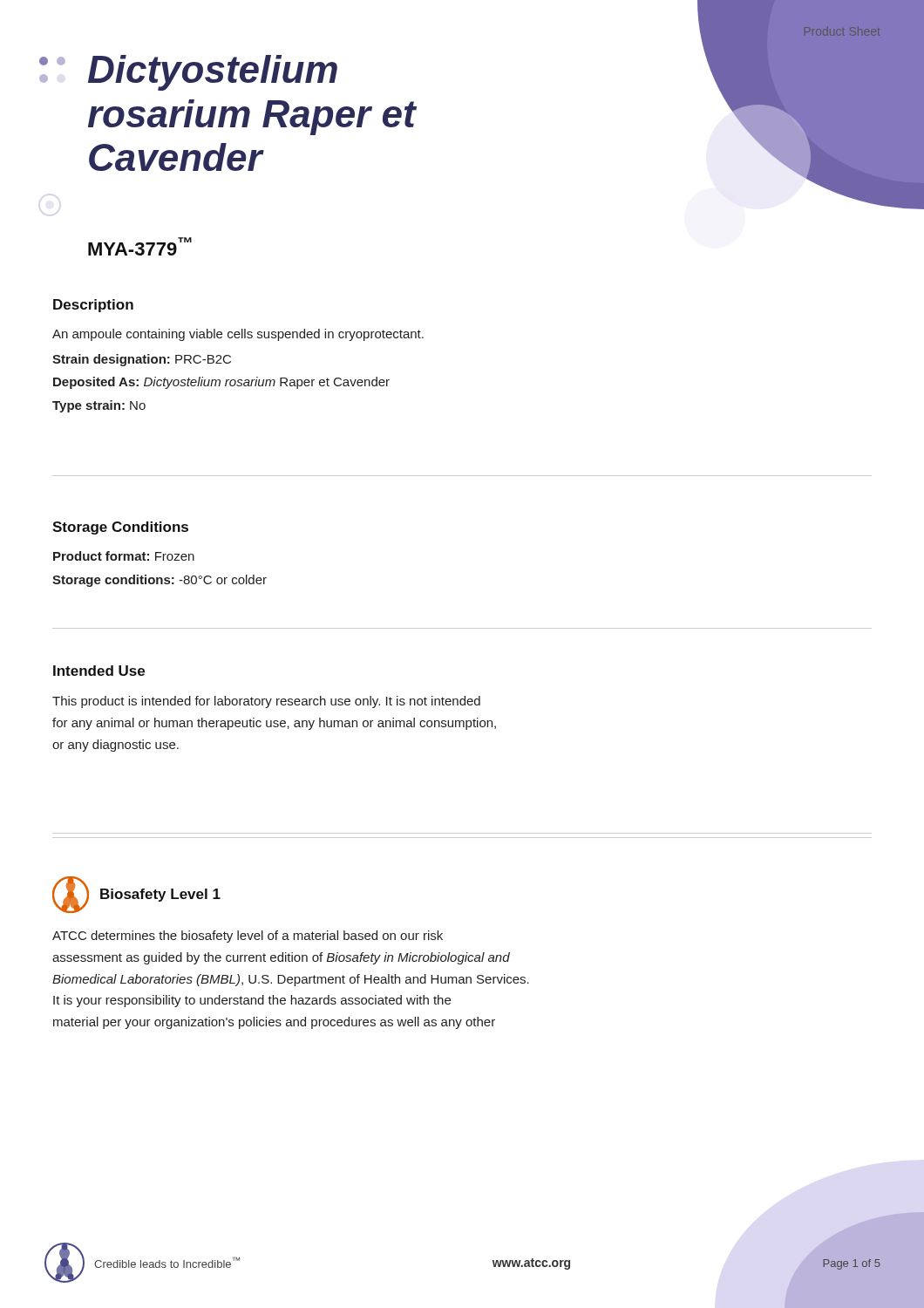924x1308 pixels.
Task: Find "Dictyosteliumrosarium Raper etCavender" on this page
Action: [314, 114]
